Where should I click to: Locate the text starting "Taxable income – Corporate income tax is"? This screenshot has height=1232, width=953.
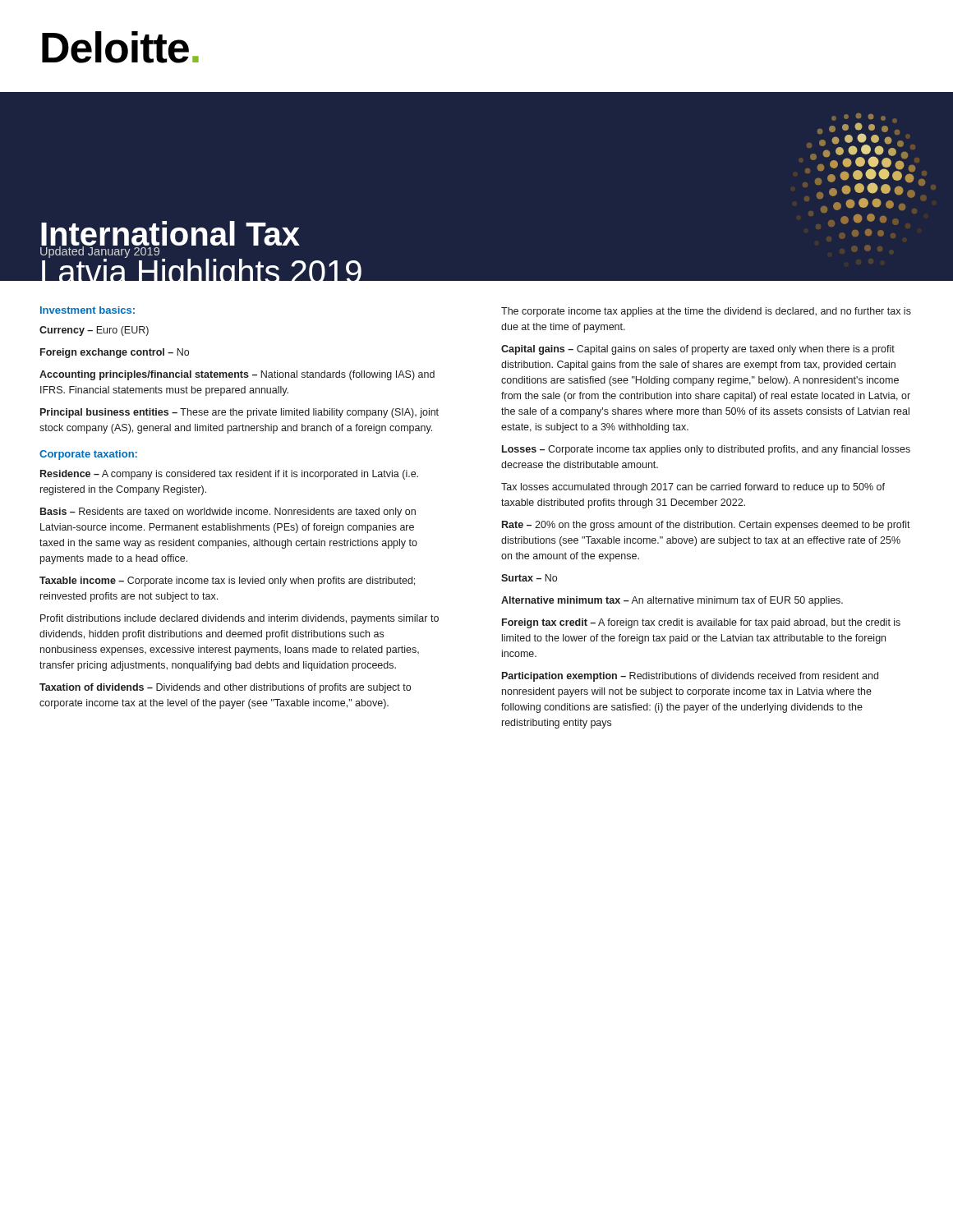click(x=228, y=589)
